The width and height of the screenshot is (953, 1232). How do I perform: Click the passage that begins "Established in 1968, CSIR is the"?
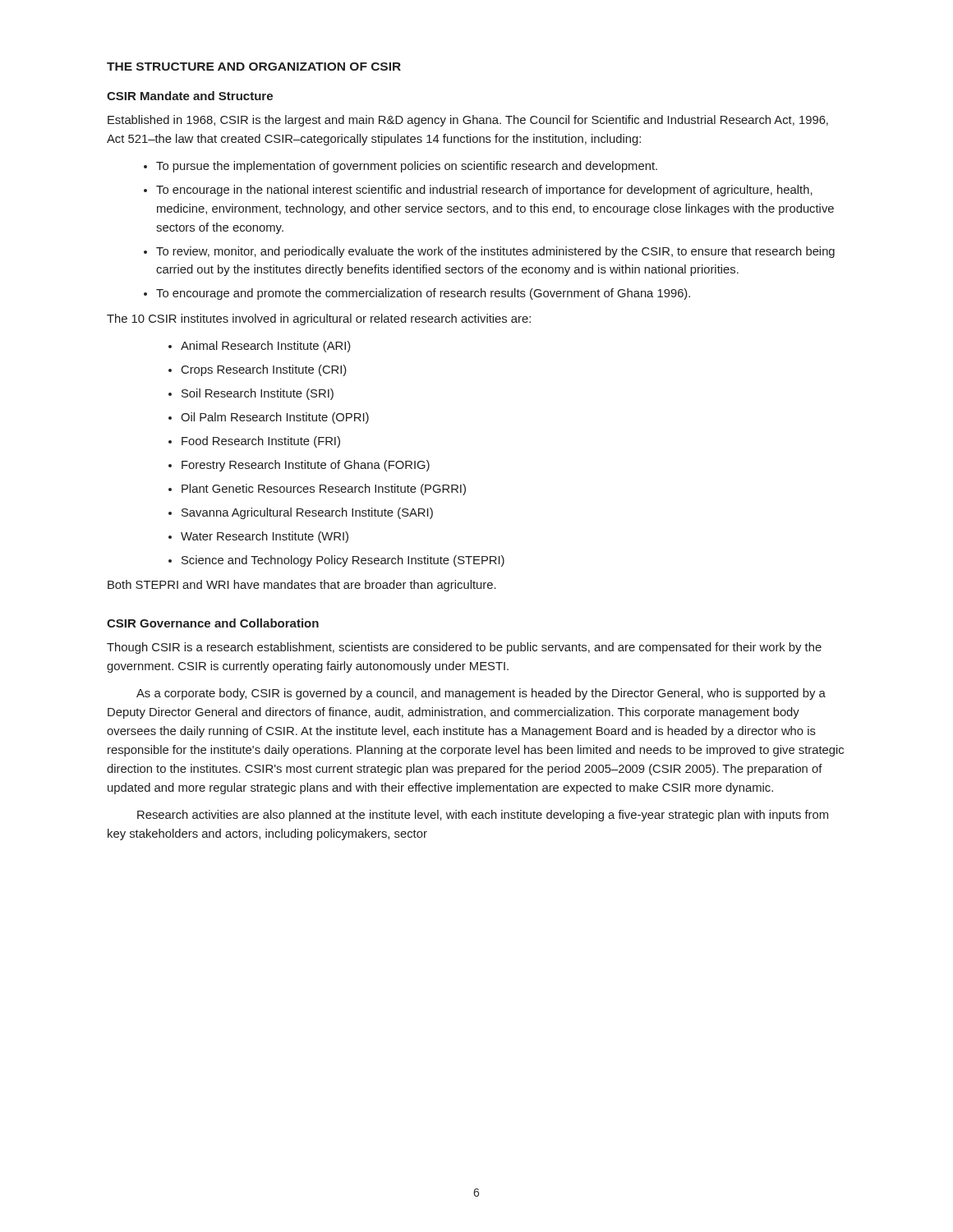[468, 129]
